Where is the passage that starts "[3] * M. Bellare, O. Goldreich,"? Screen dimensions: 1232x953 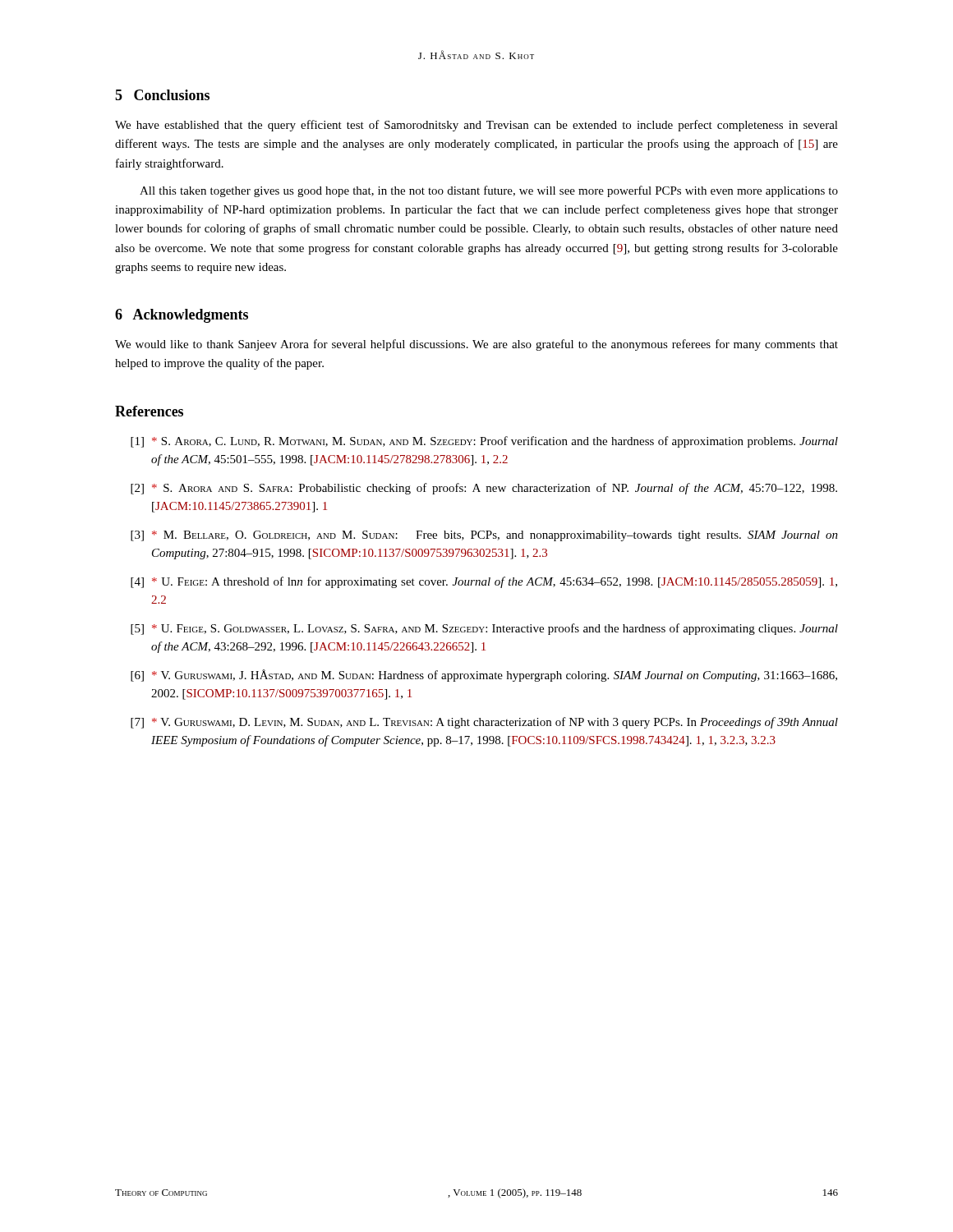click(x=476, y=544)
